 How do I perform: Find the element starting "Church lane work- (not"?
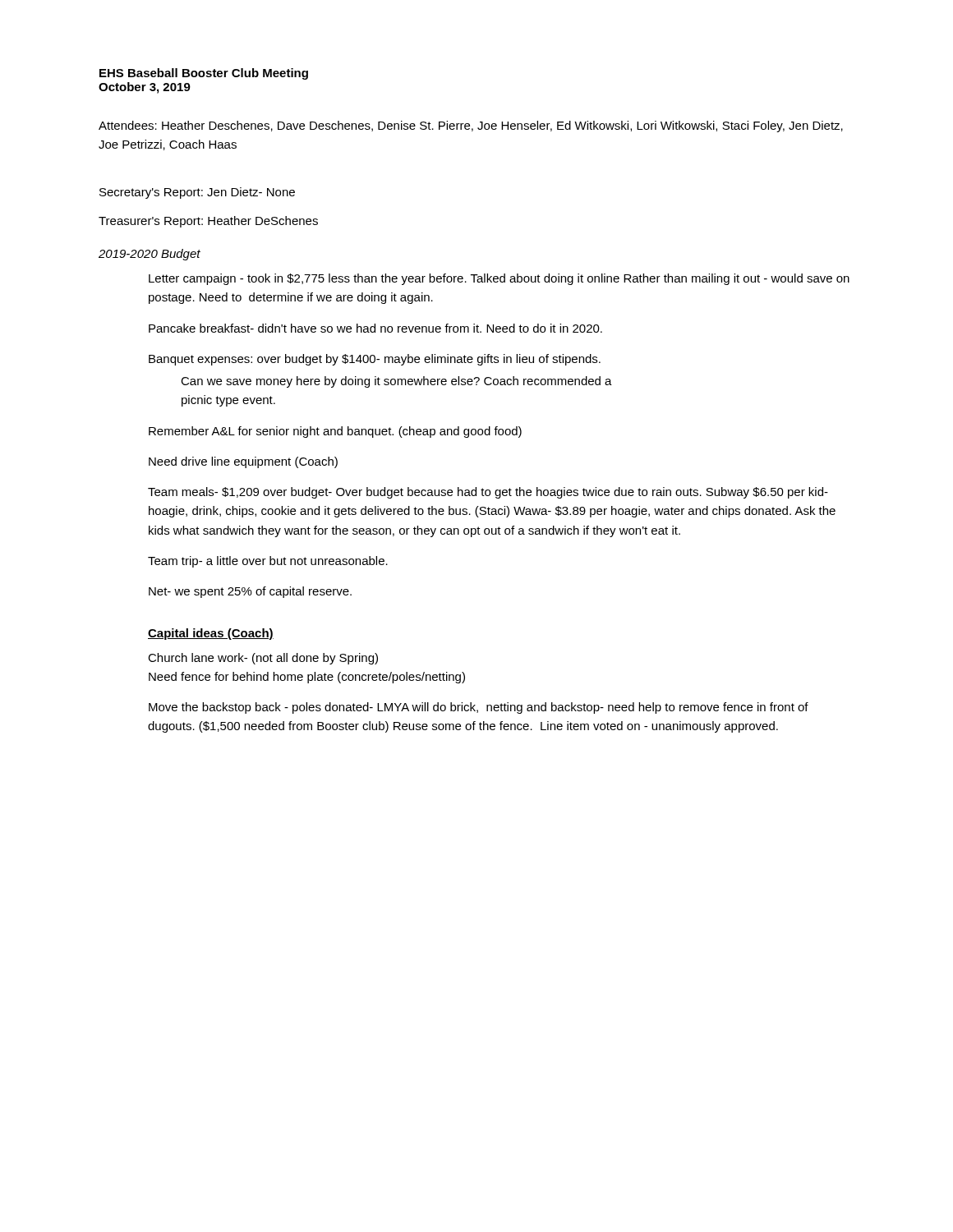(307, 667)
